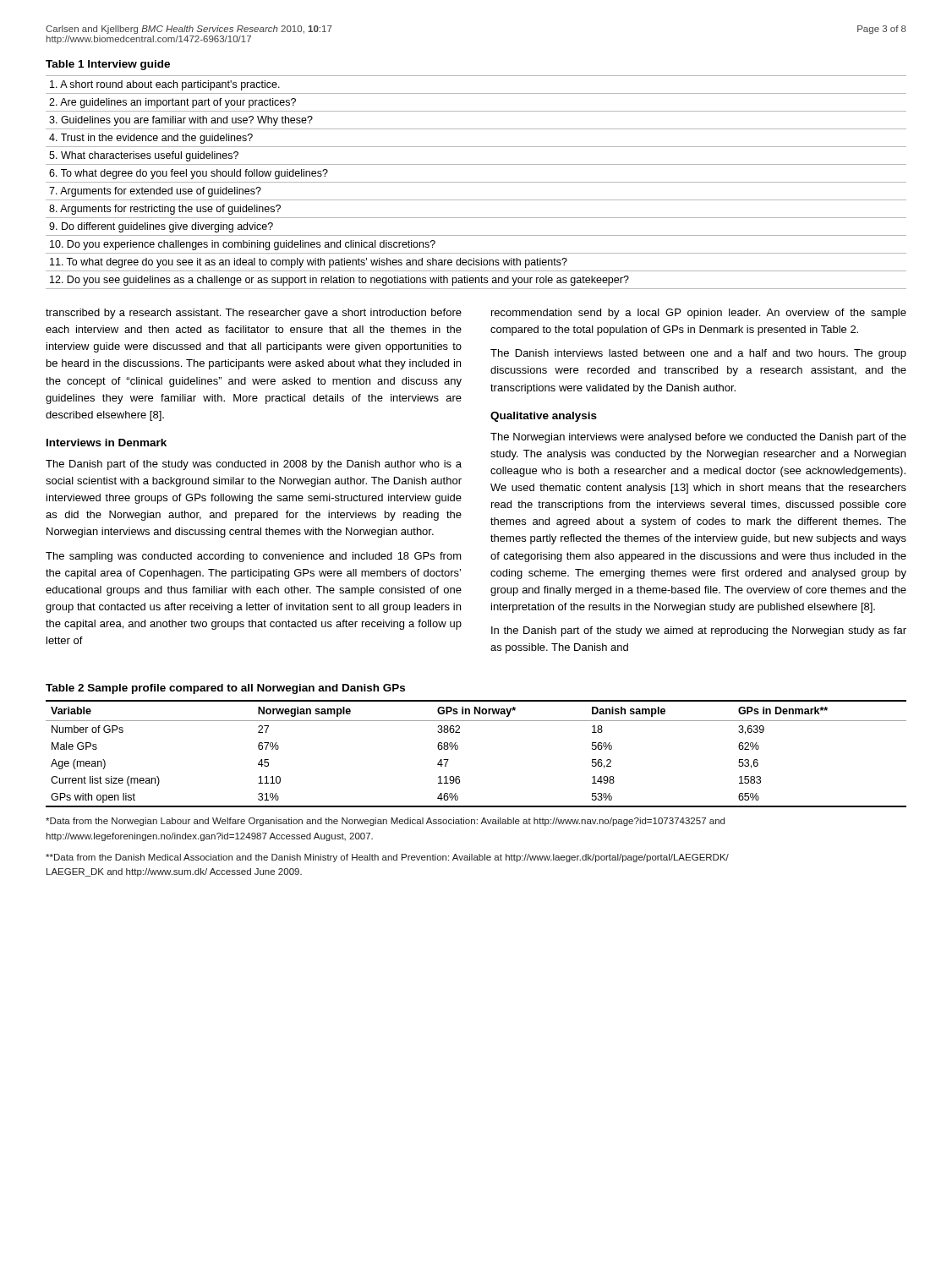
Task: Locate the block of text that opens with "The Danish part"
Action: [254, 553]
